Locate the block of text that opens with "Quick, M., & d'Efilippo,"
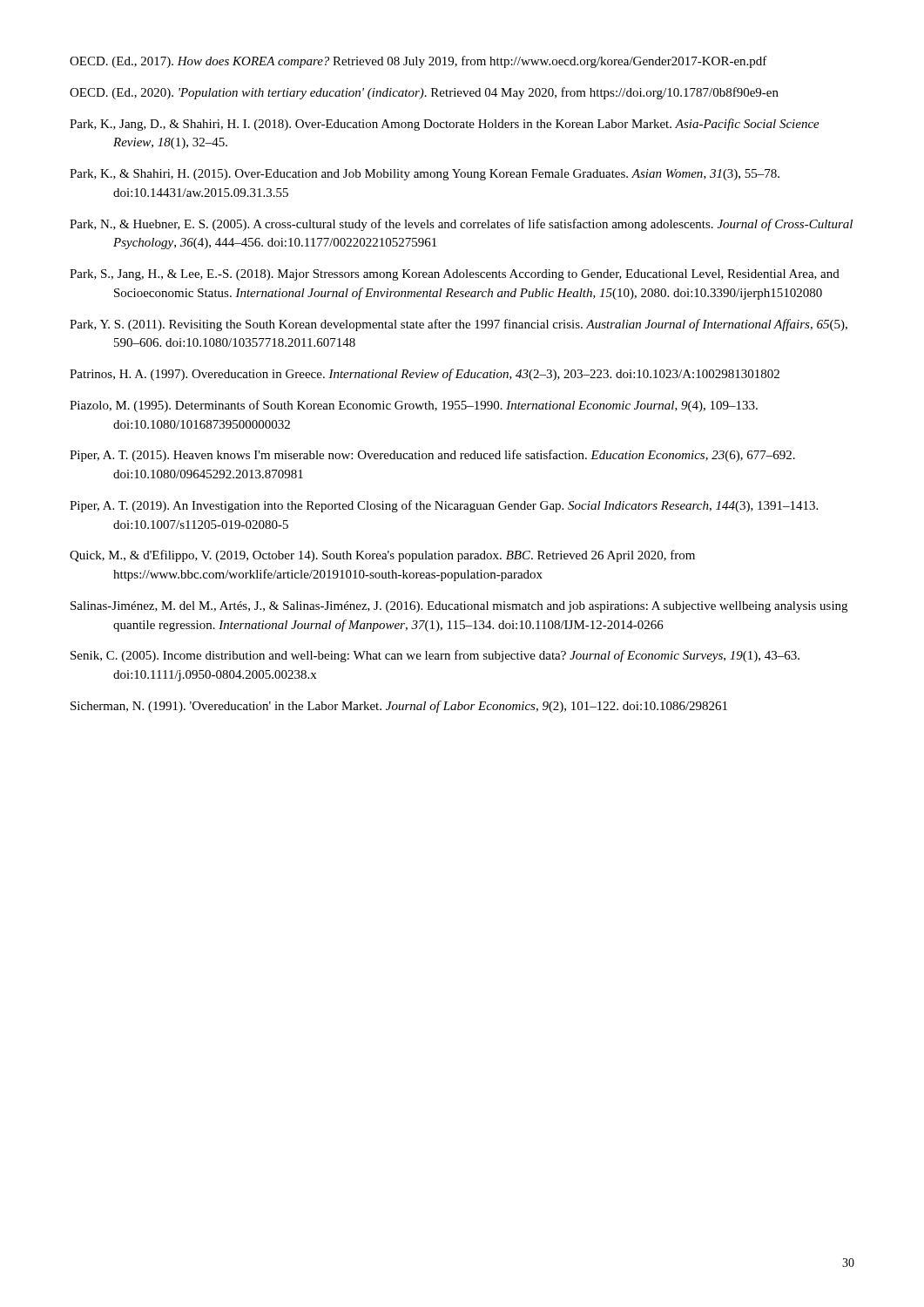Image resolution: width=924 pixels, height=1307 pixels. [x=383, y=565]
